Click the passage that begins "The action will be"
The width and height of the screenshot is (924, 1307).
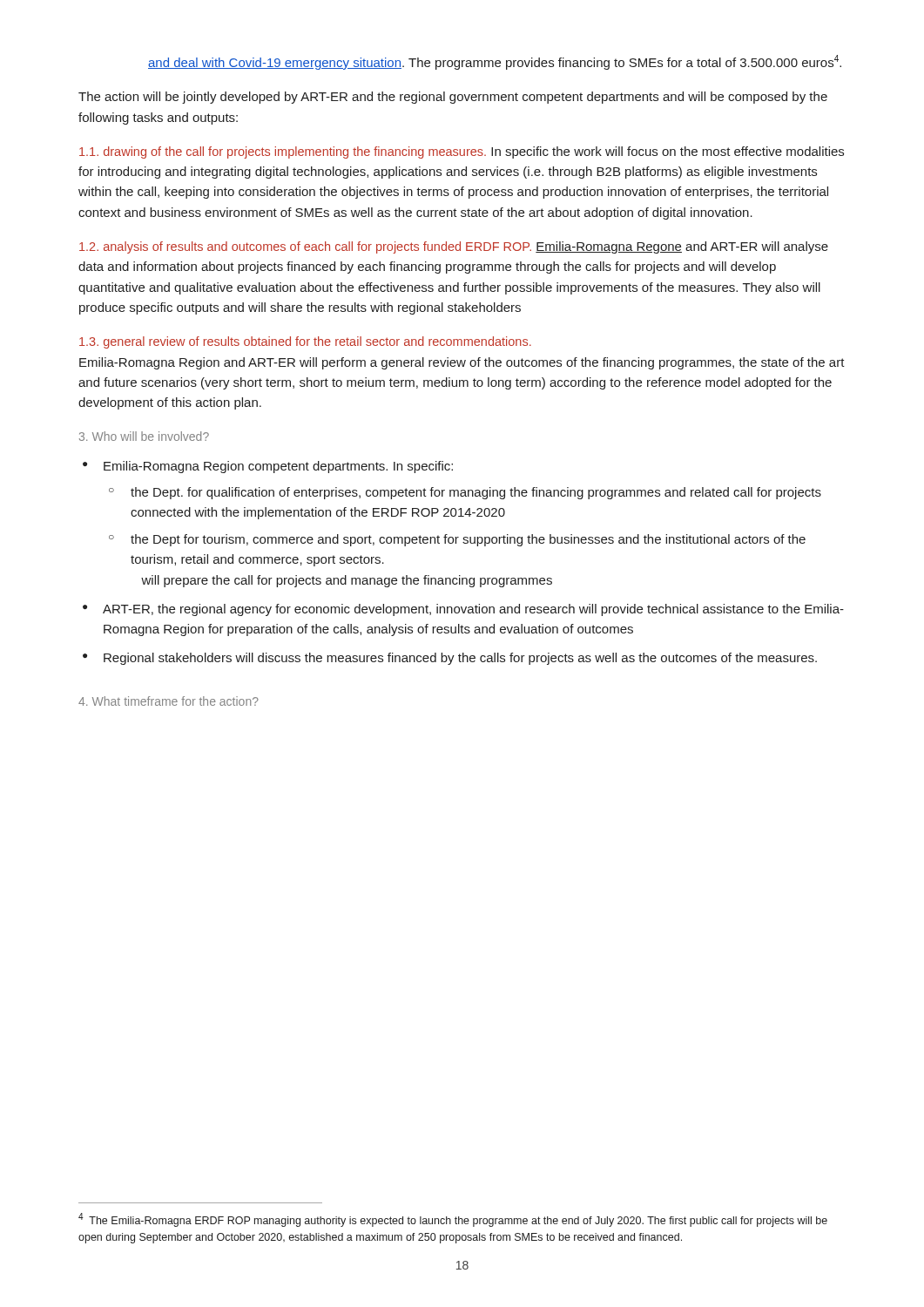(x=453, y=107)
